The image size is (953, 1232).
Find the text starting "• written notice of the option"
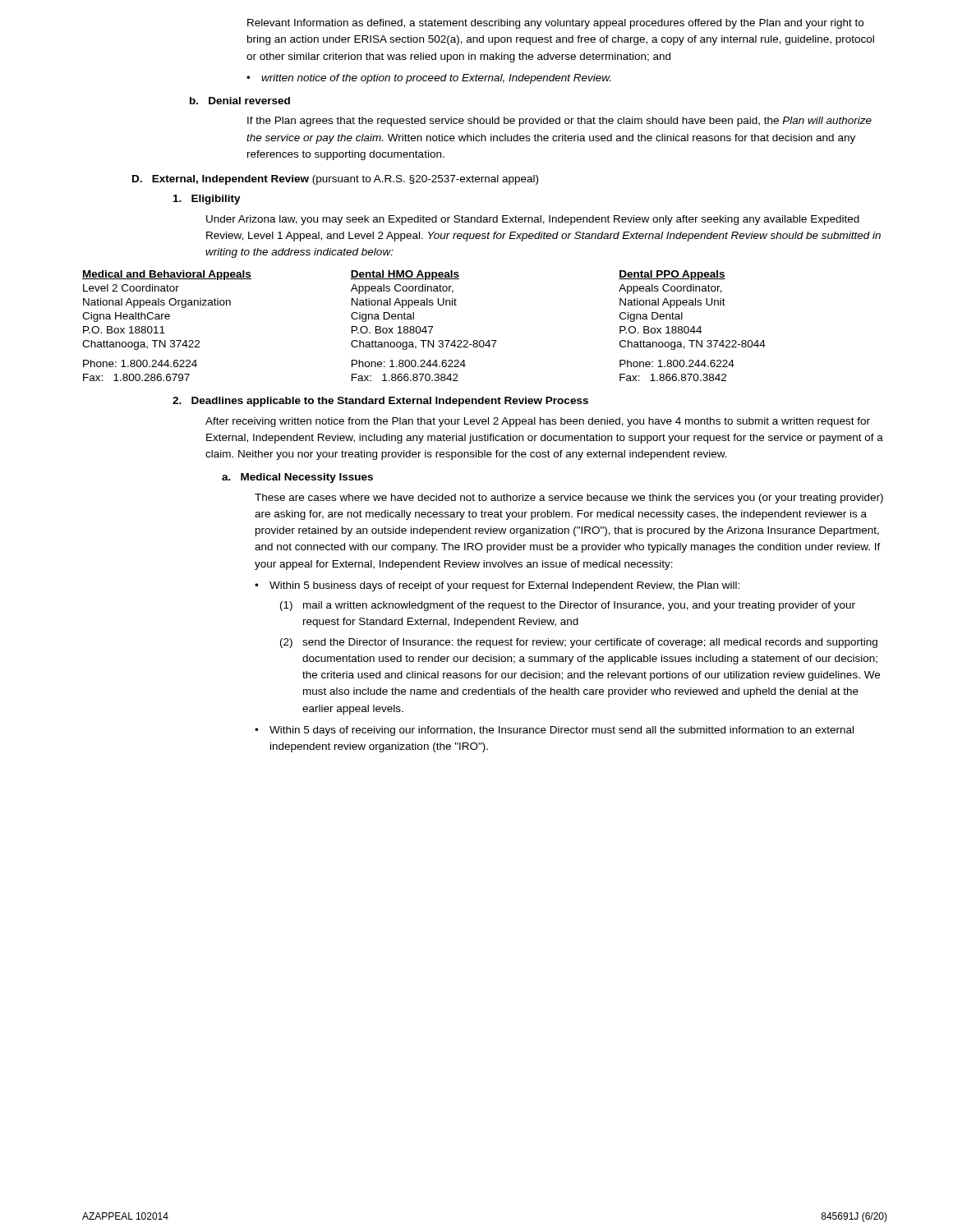point(429,78)
